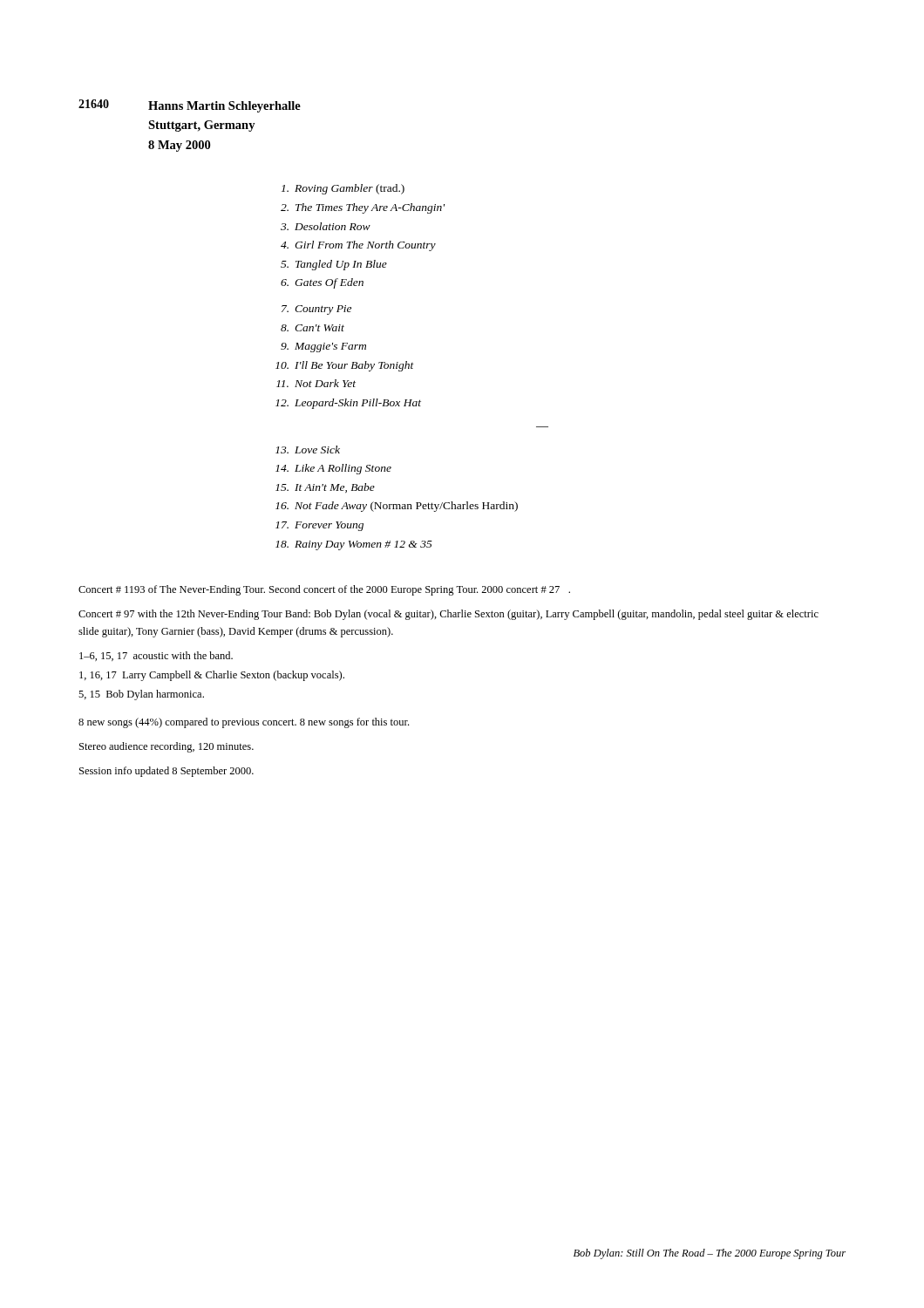The image size is (924, 1308).
Task: Click on the text block starting "18. Rainy Day Women #"
Action: coord(347,543)
